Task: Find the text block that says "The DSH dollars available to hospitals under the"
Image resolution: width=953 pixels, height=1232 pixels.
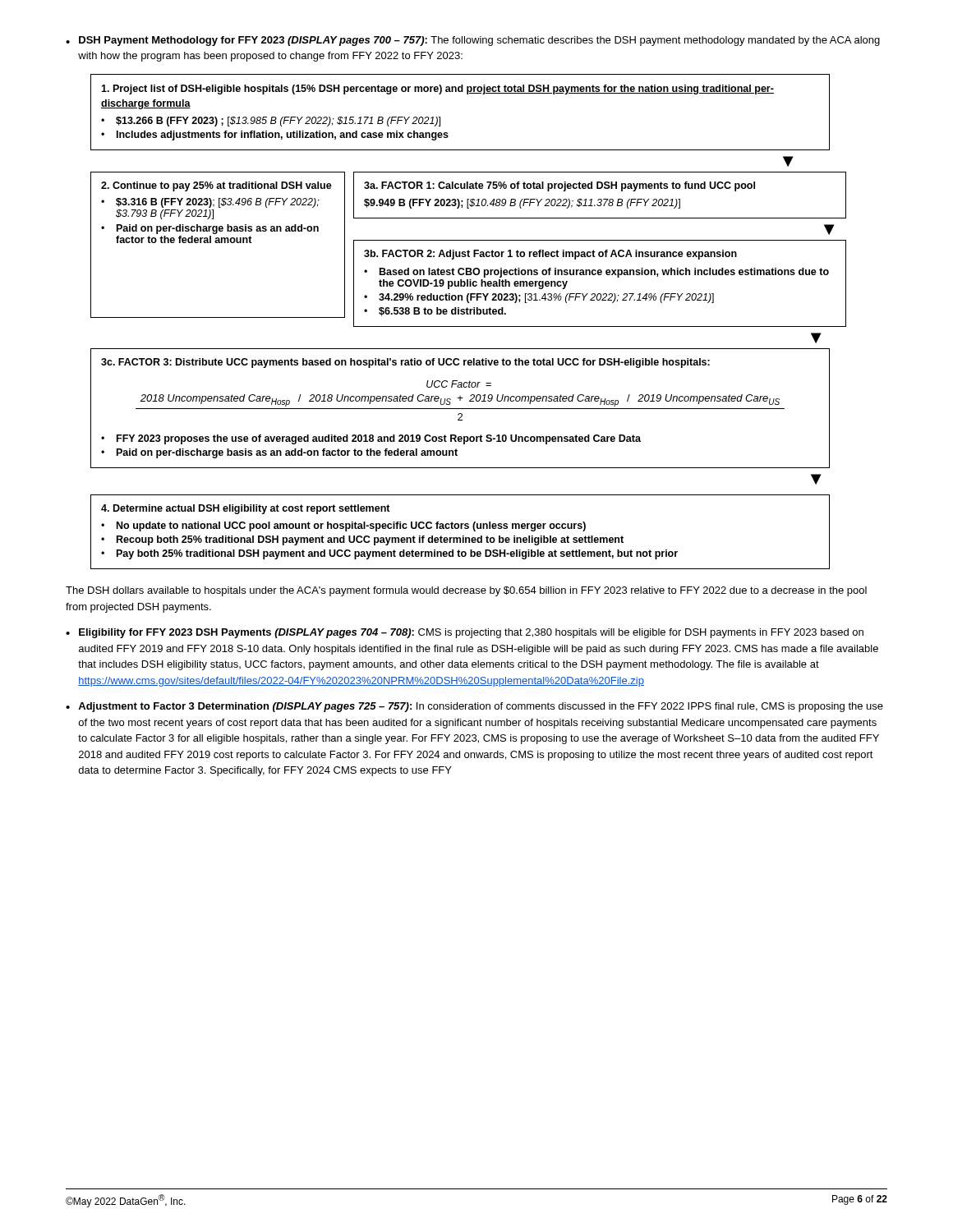Action: [466, 598]
